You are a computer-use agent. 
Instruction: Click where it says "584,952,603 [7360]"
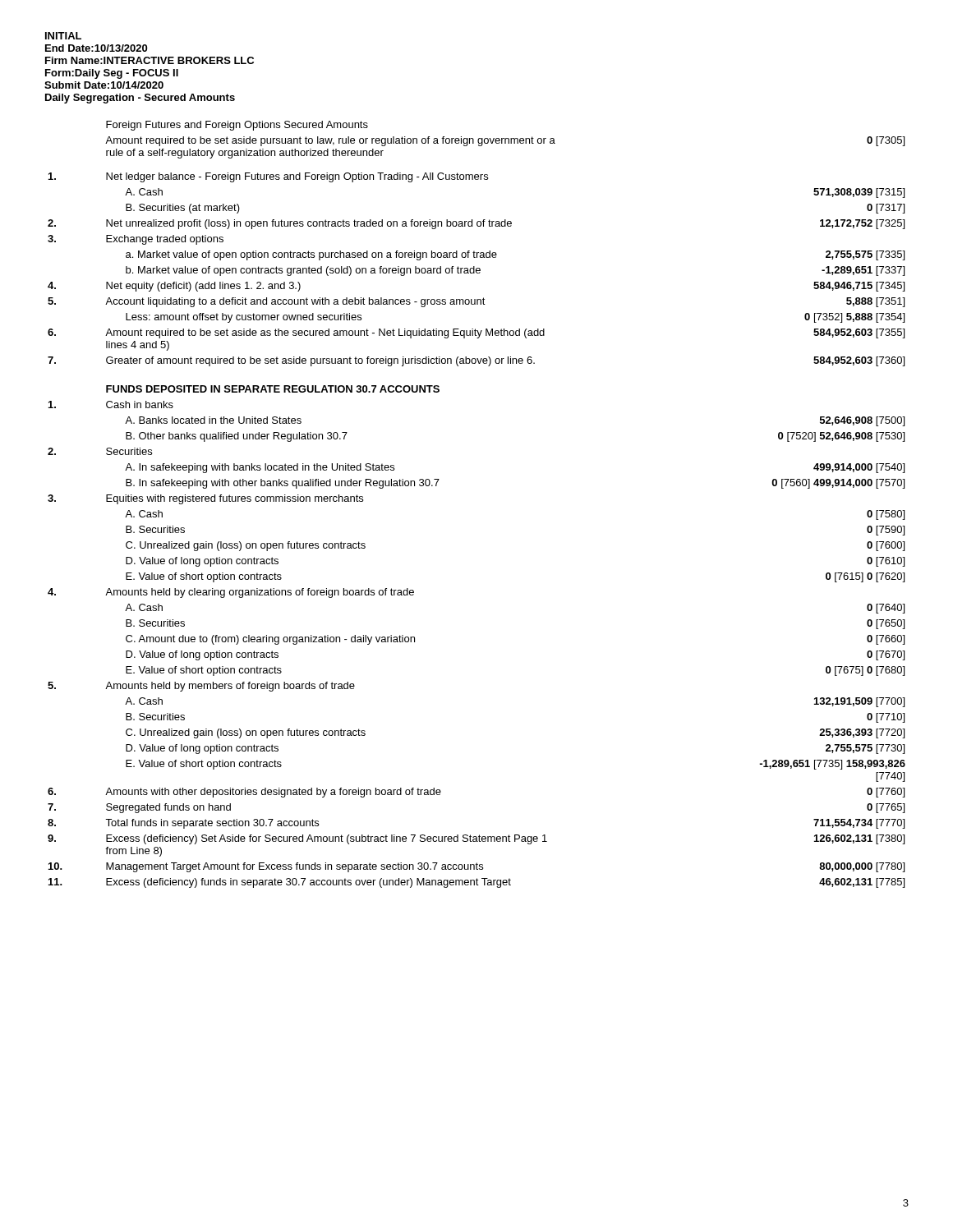(859, 360)
